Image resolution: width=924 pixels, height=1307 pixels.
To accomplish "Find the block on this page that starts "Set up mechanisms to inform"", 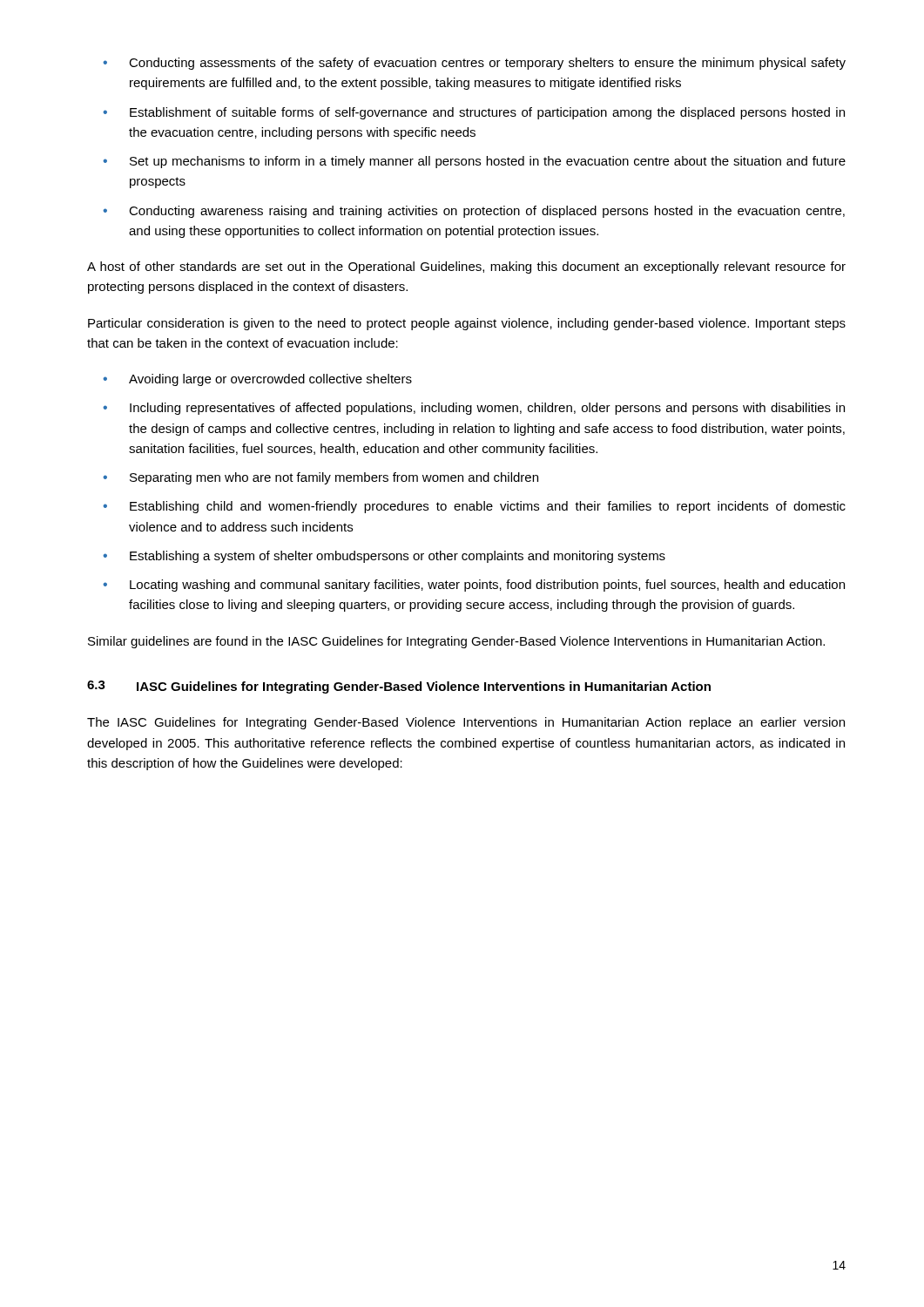I will point(487,171).
